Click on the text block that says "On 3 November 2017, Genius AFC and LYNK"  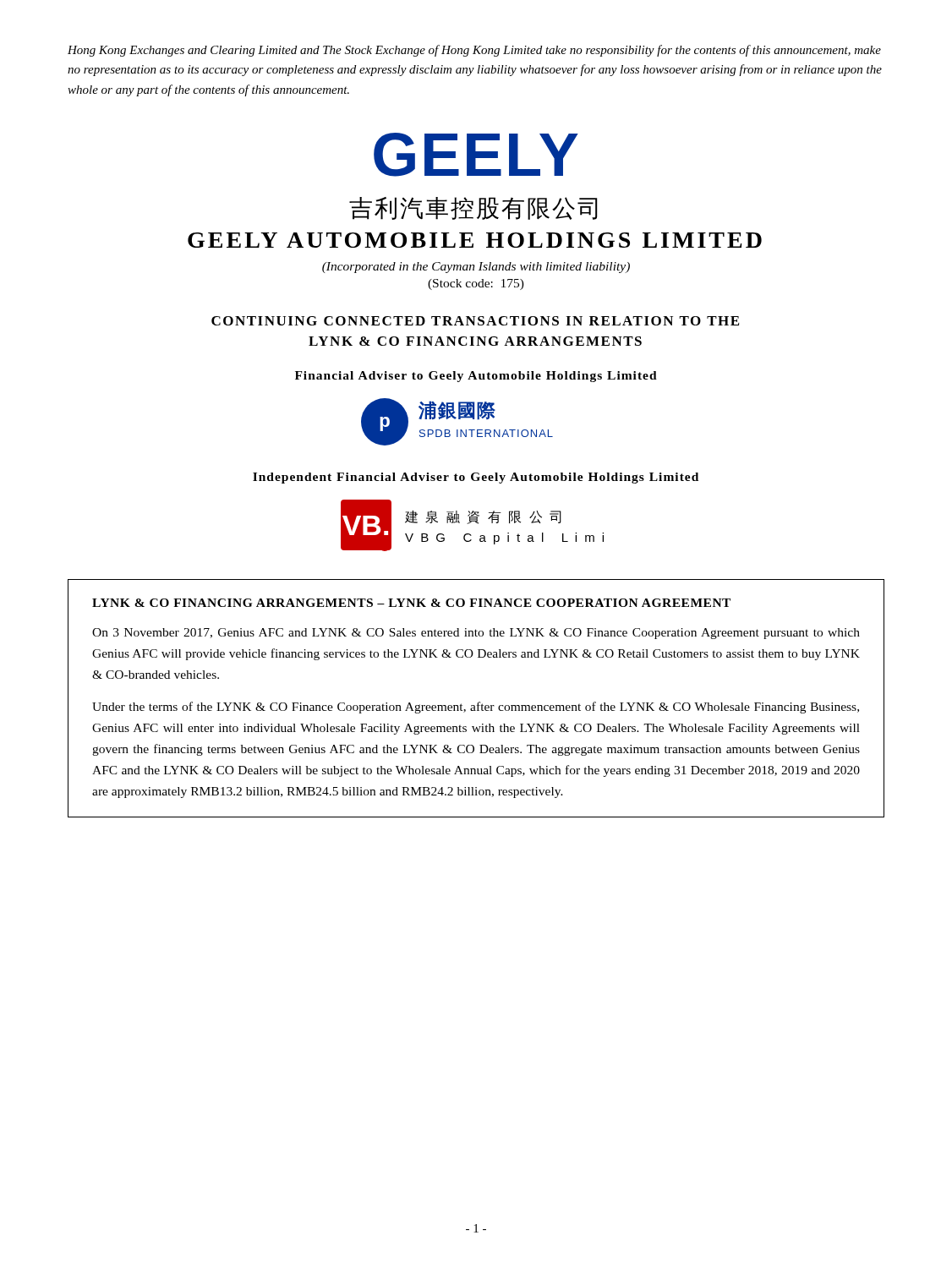coord(476,653)
